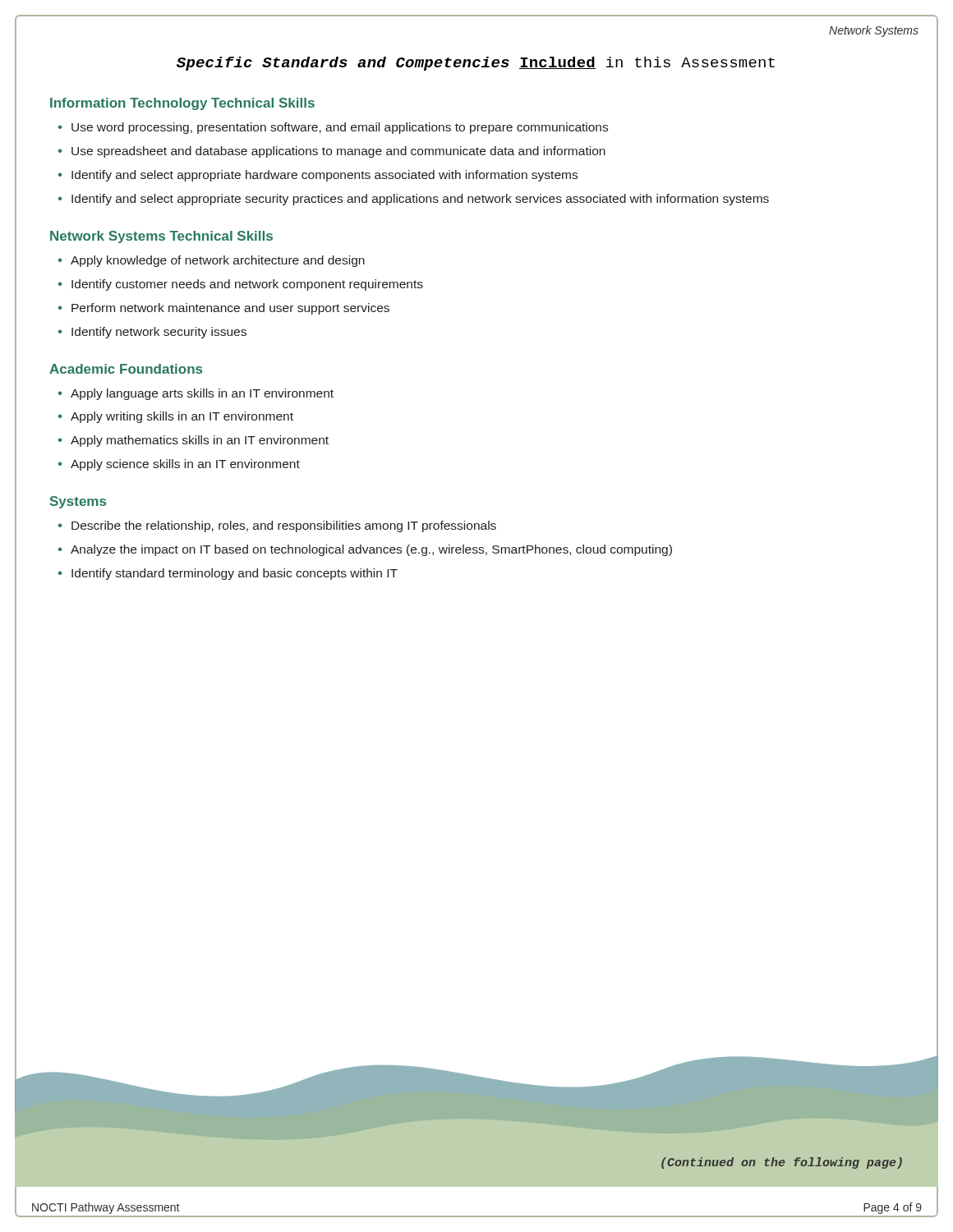Click on the text starting "Apply writing skills in an IT environment"
Viewport: 953px width, 1232px height.
tap(182, 416)
